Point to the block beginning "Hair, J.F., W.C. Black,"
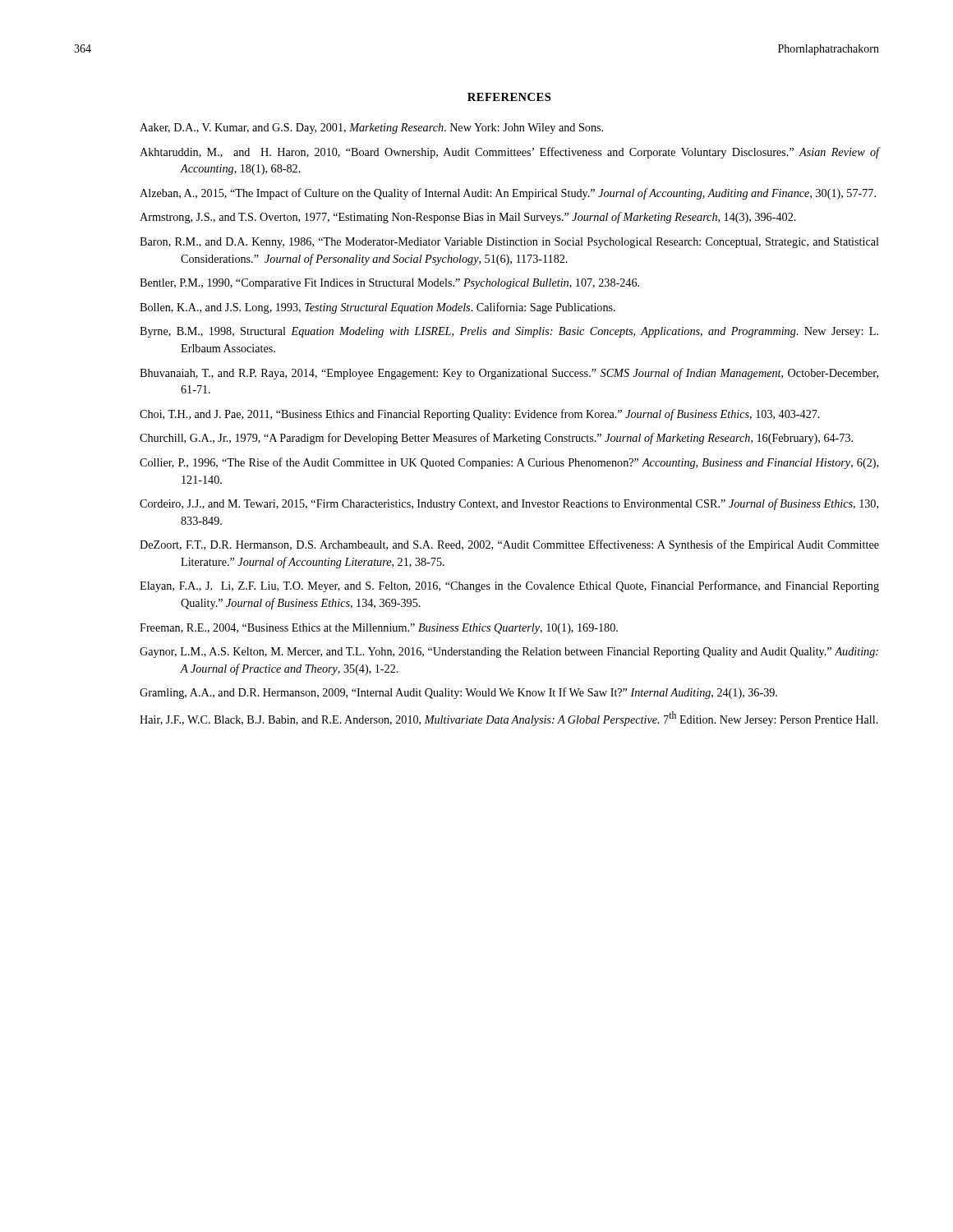Screen dimensions: 1232x953 [x=509, y=718]
